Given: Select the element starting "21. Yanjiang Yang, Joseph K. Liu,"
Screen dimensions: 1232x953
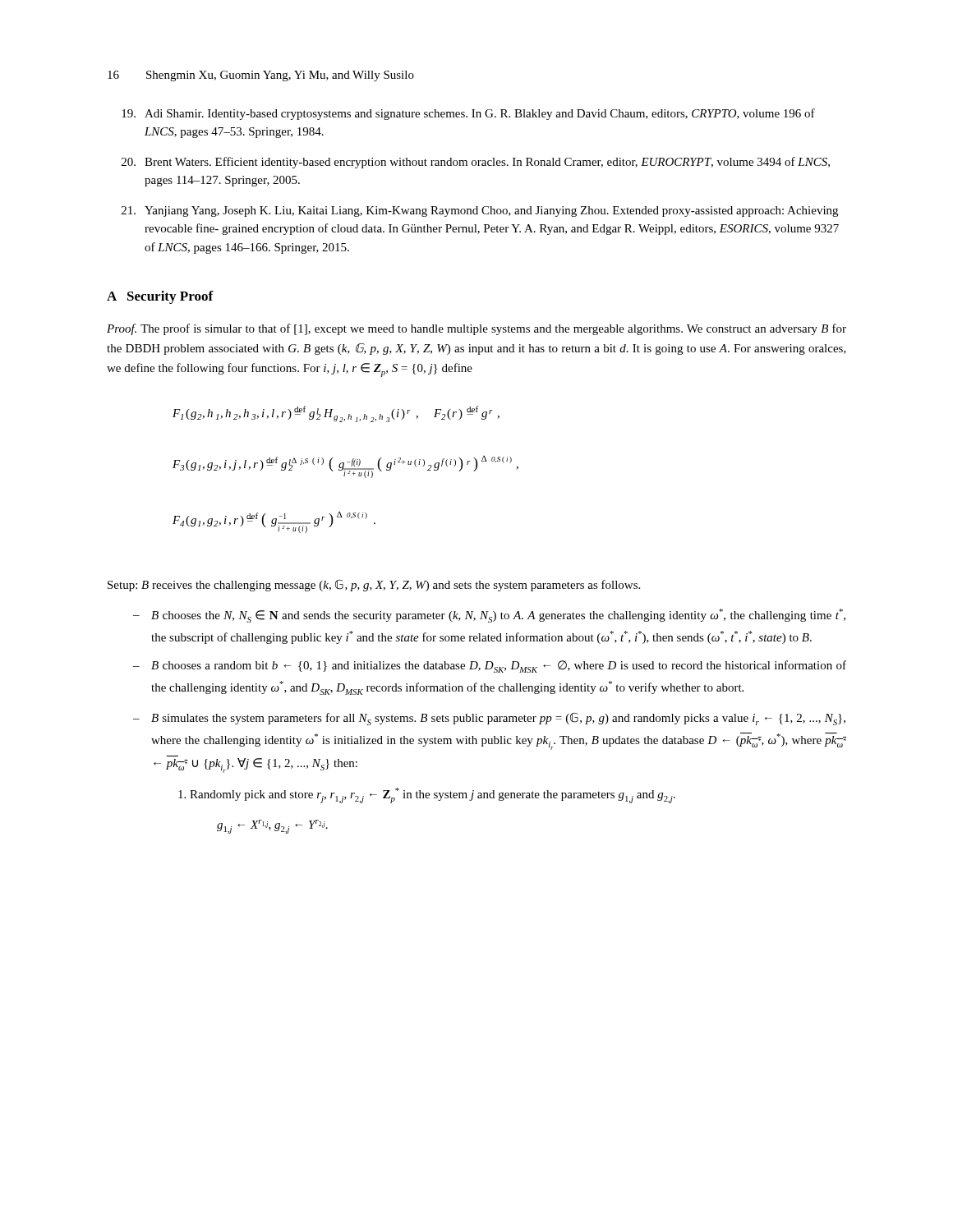Looking at the screenshot, I should [476, 229].
